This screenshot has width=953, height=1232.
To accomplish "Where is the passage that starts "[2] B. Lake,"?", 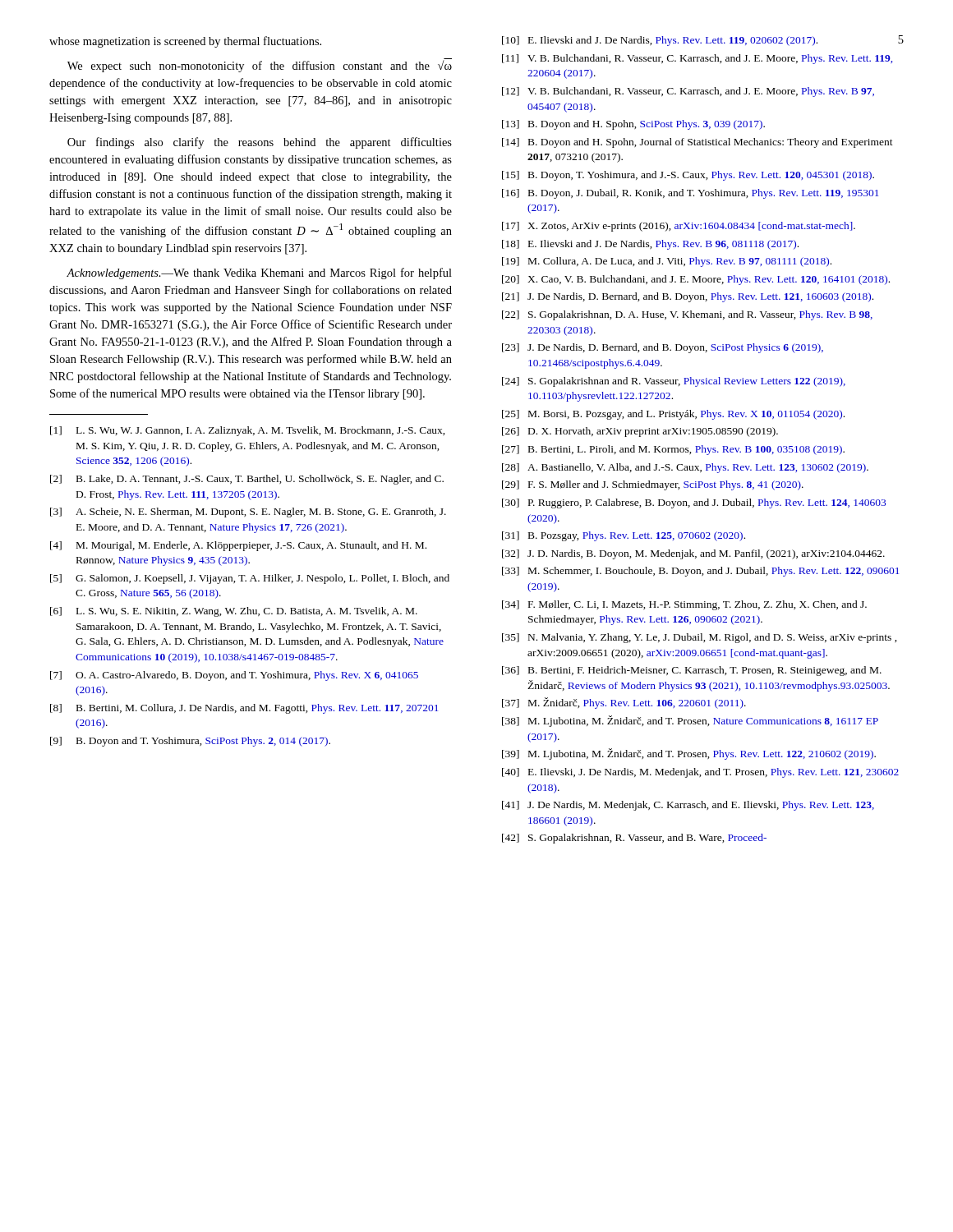I will pos(251,487).
